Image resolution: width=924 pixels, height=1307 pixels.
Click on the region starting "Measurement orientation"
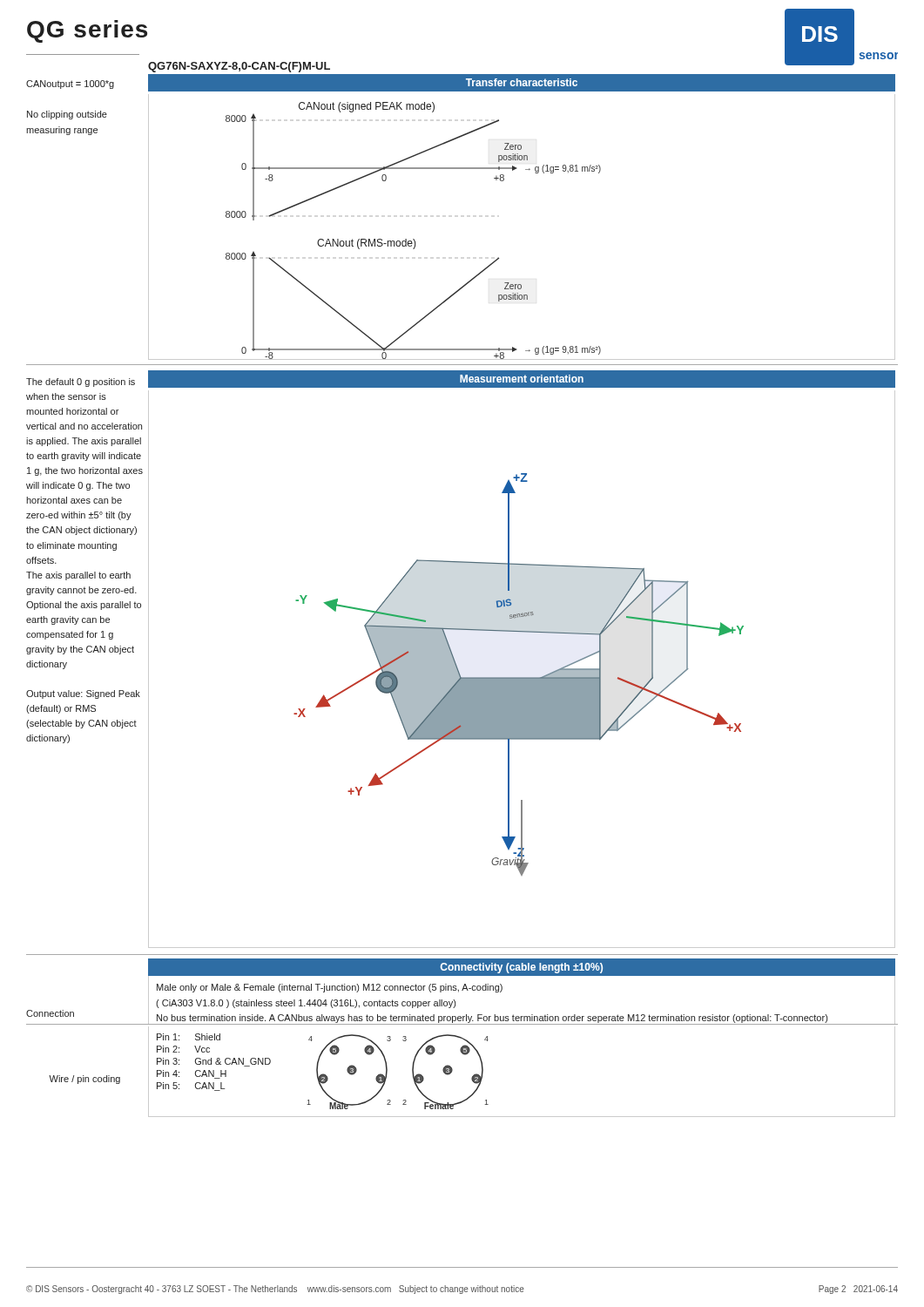pos(522,379)
